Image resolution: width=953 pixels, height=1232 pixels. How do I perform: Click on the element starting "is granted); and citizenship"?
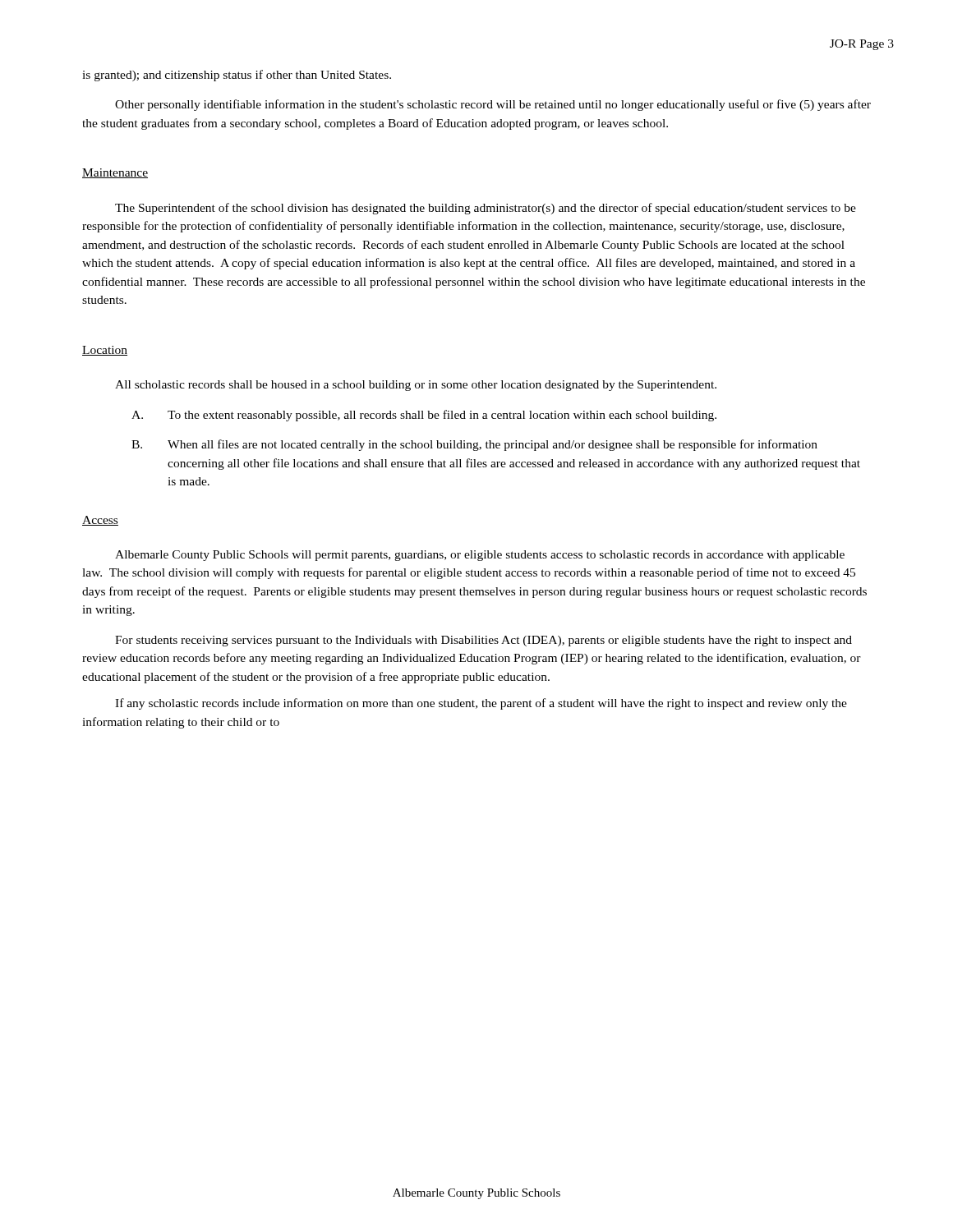[237, 74]
